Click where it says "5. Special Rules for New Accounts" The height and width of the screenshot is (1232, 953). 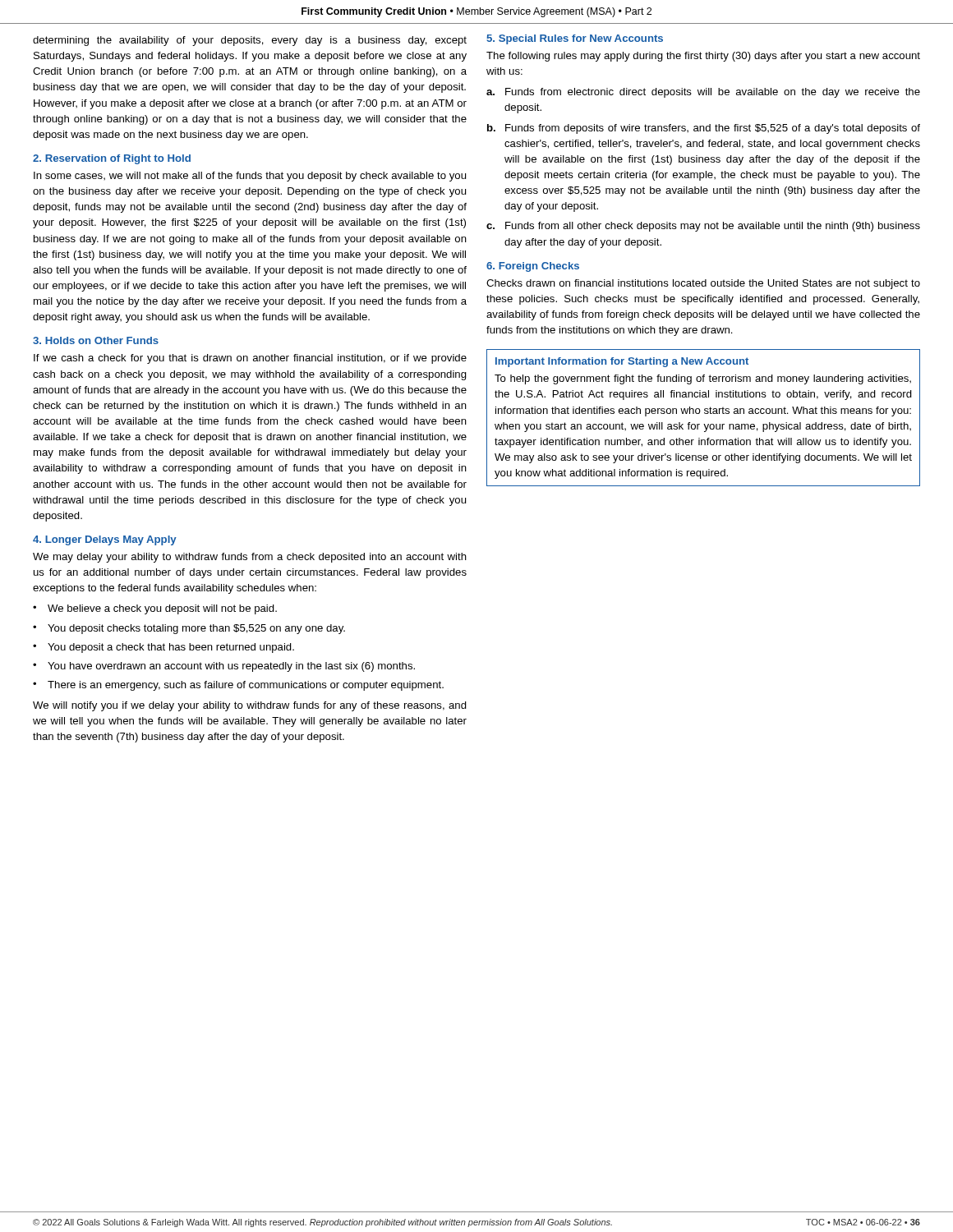[x=575, y=38]
